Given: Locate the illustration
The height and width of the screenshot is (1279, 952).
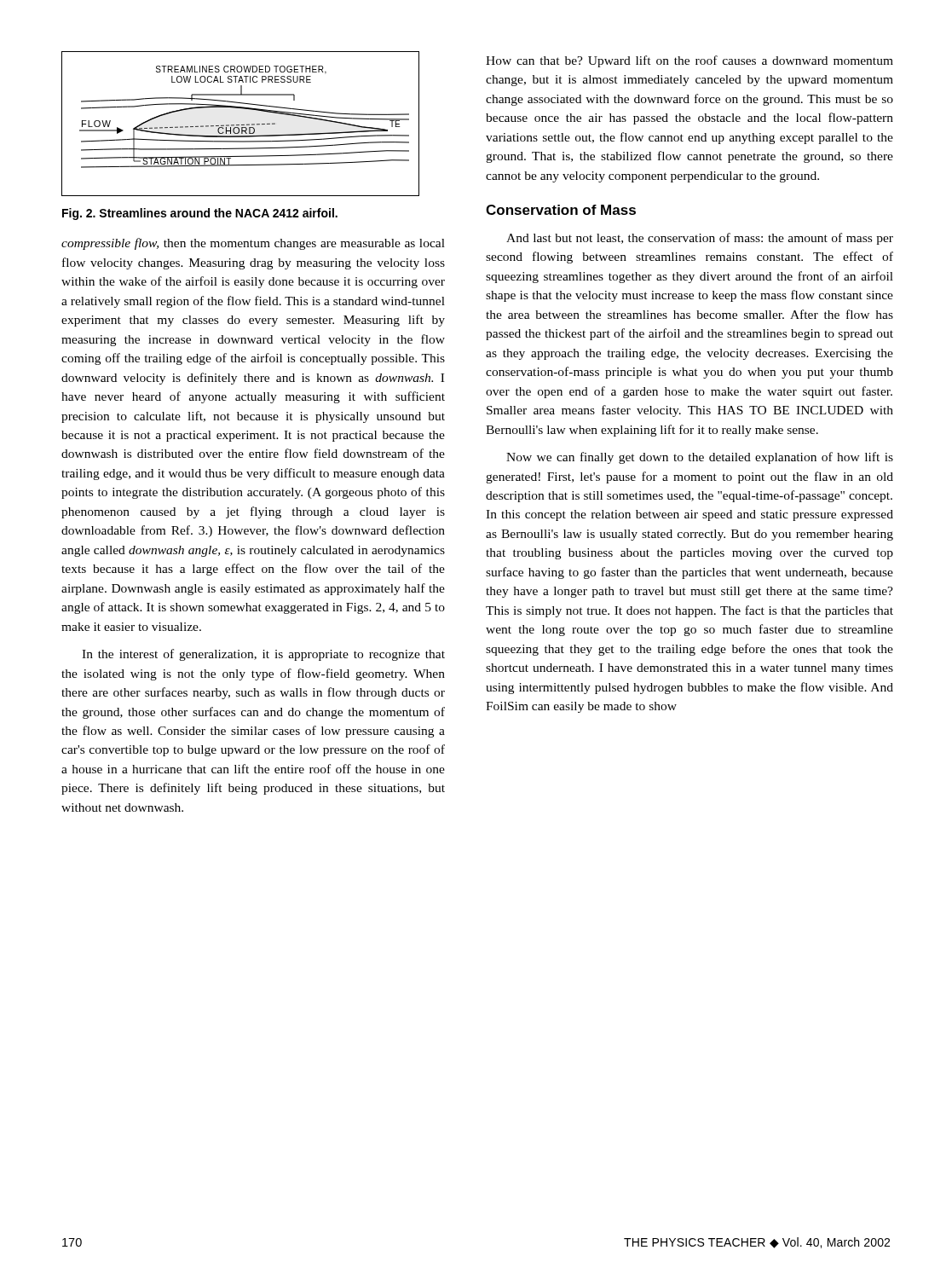Looking at the screenshot, I should 253,124.
